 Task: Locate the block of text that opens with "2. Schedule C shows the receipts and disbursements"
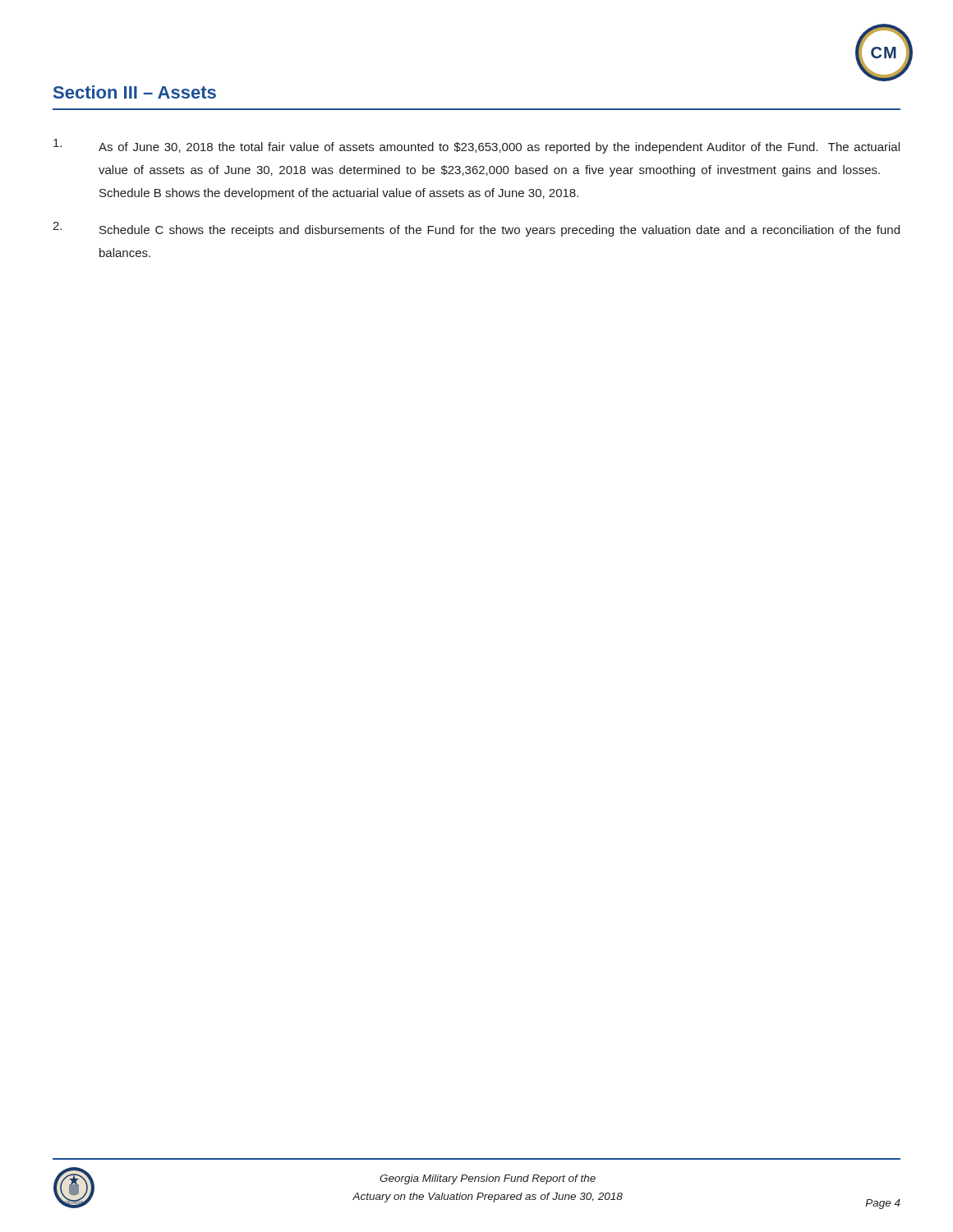click(476, 241)
